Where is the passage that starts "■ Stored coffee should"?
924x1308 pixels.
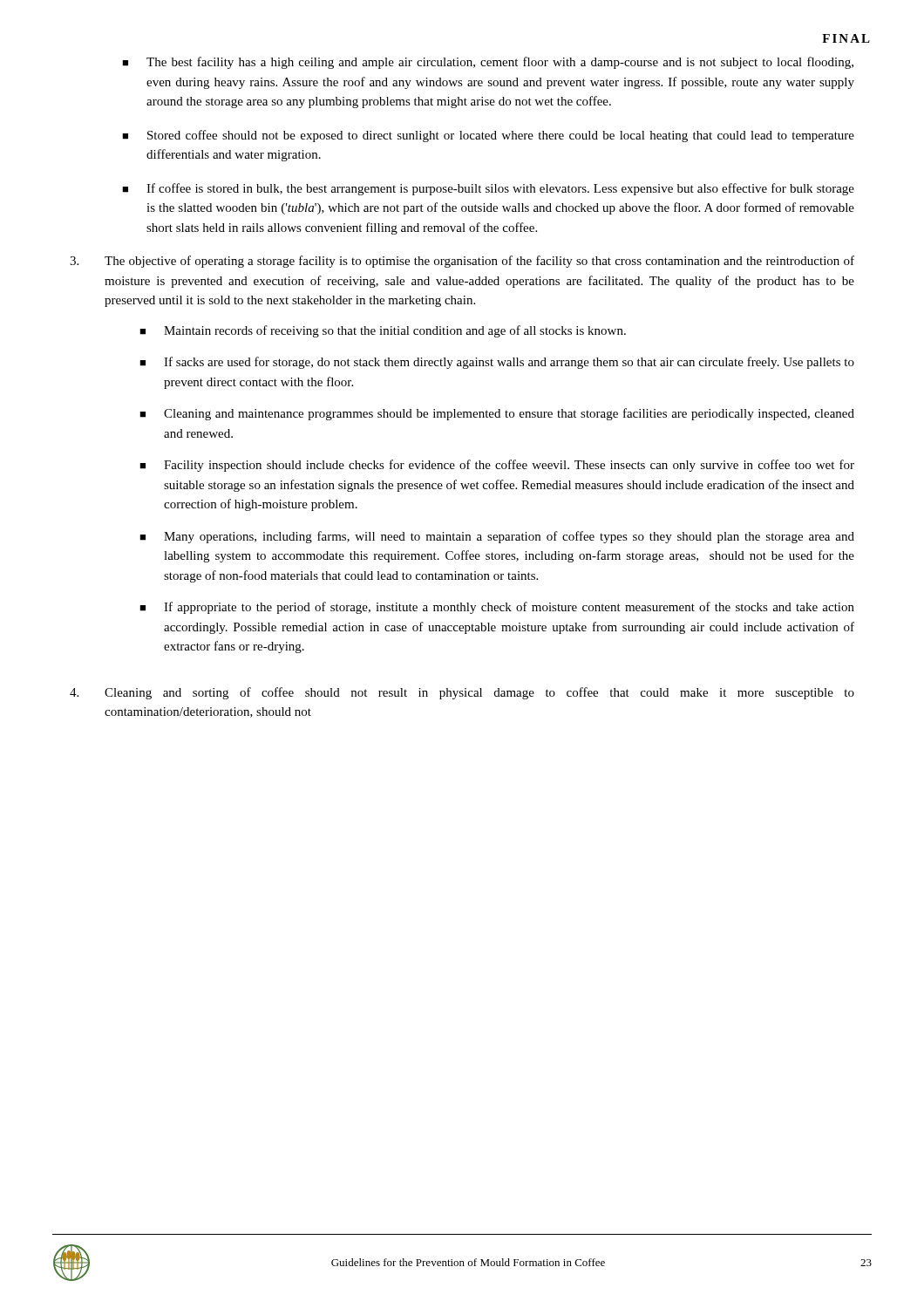coord(488,145)
